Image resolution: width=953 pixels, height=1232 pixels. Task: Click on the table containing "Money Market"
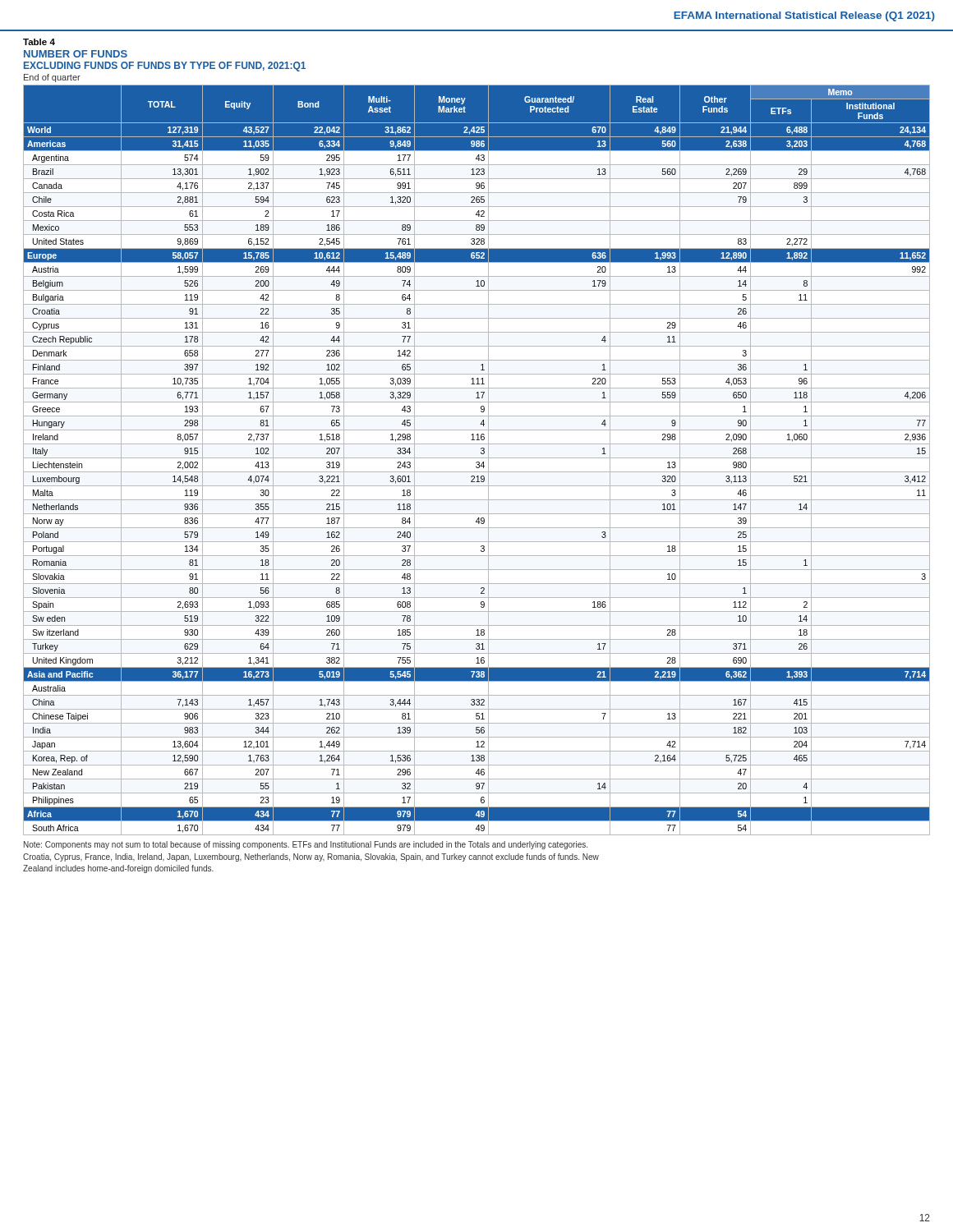point(476,460)
